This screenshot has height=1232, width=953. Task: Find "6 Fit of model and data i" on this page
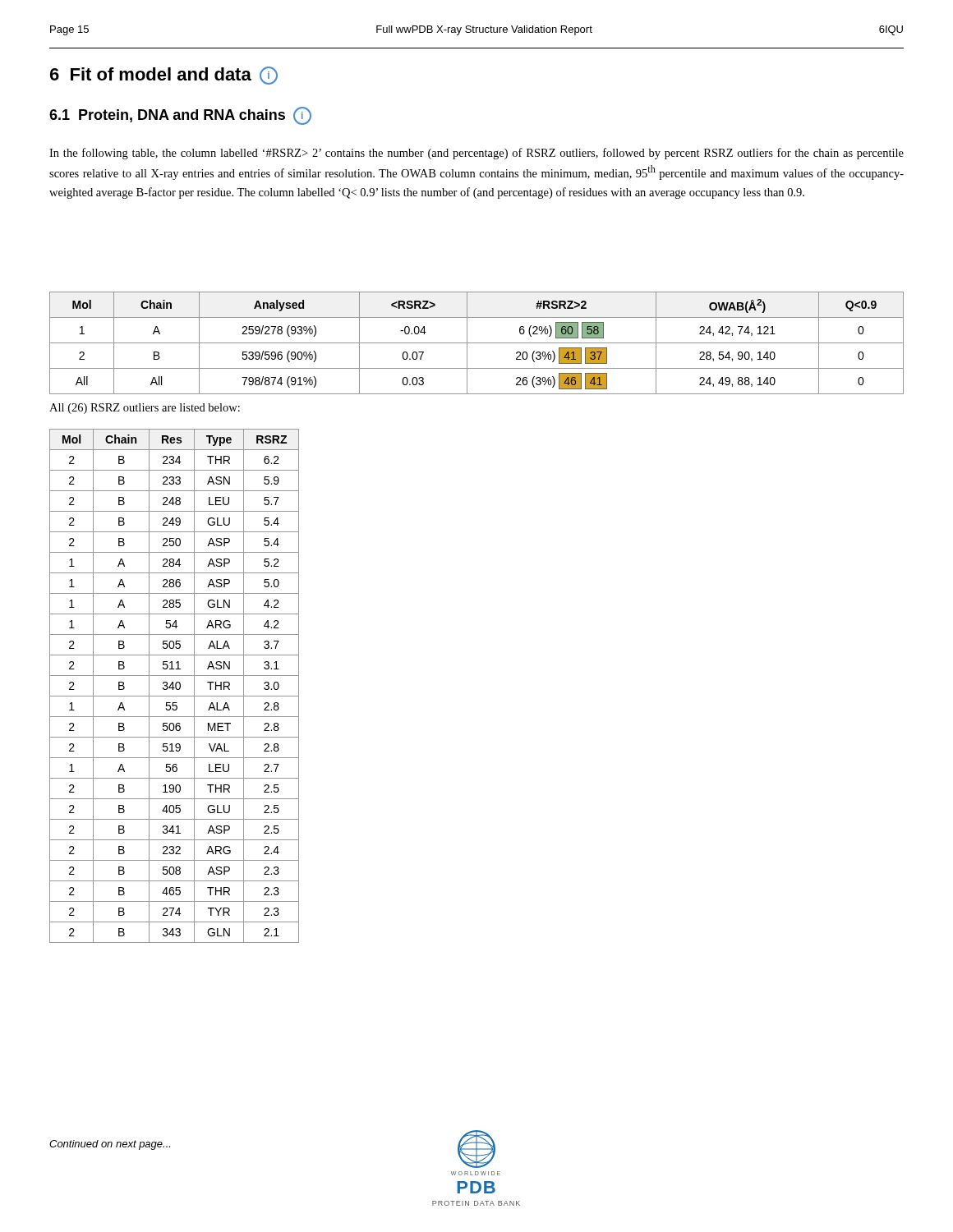tap(163, 74)
